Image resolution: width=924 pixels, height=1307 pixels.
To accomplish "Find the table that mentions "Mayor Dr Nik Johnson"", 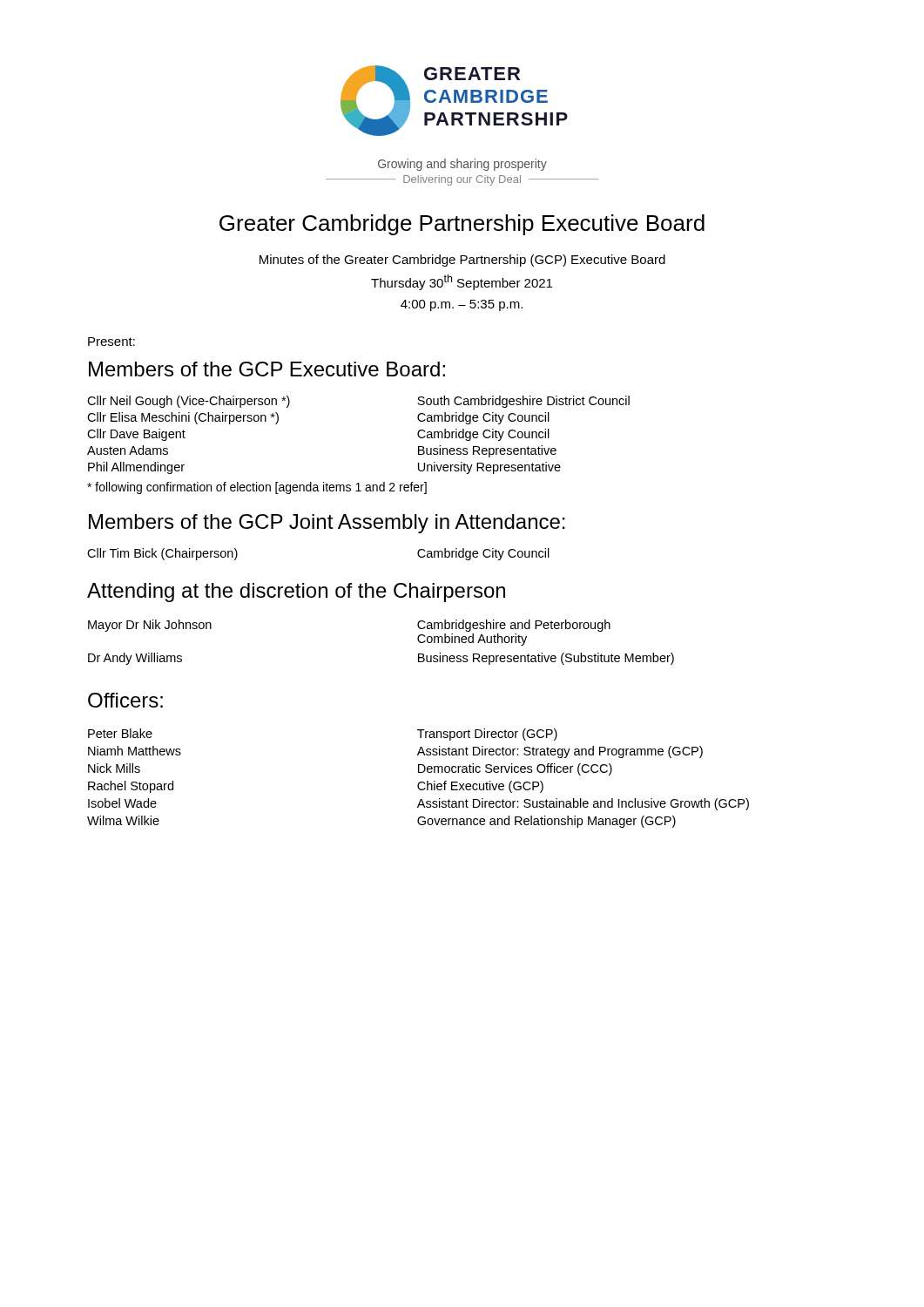I will (462, 641).
